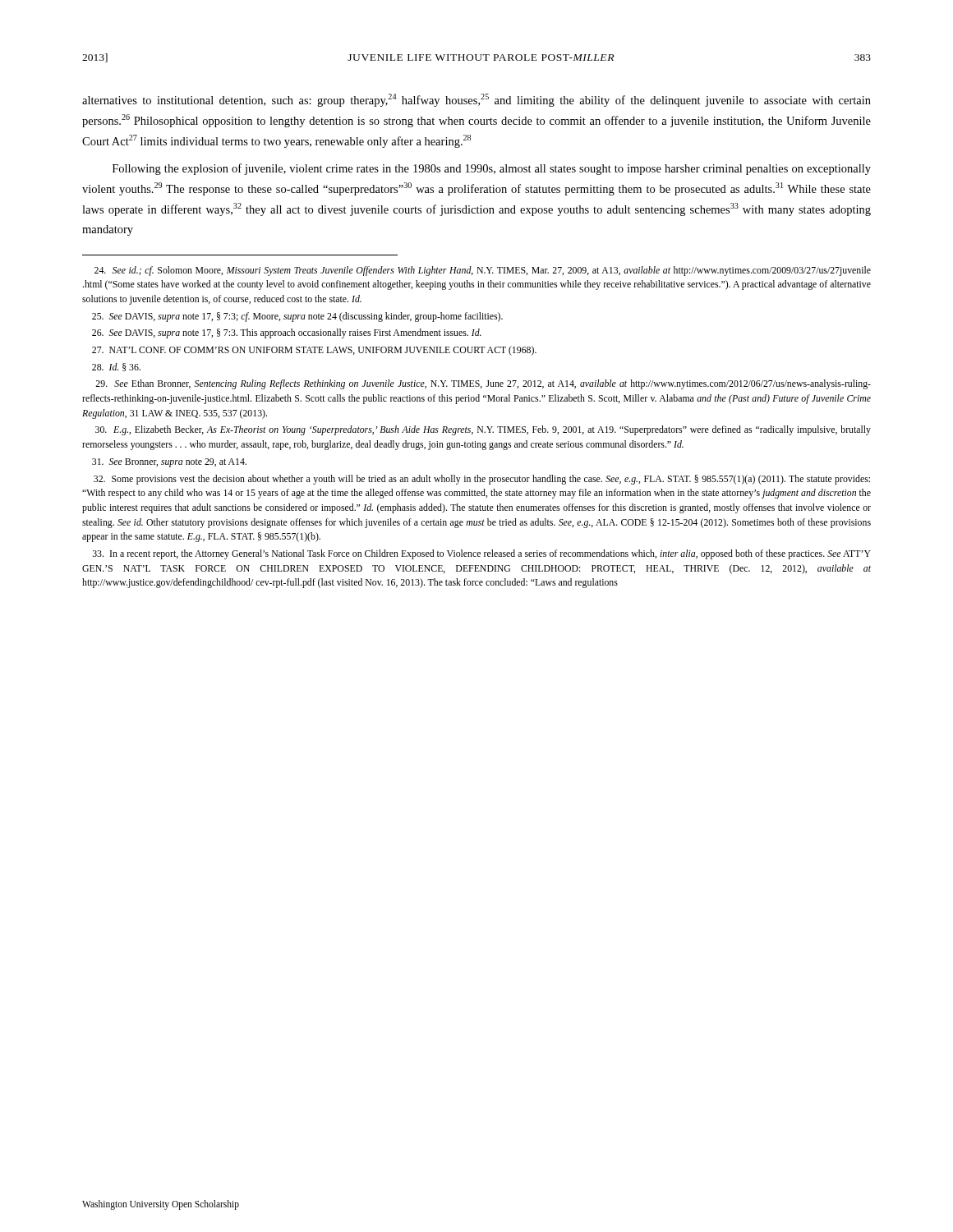953x1232 pixels.
Task: Point to the block starting "alternatives to institutional detention, such"
Action: [x=476, y=165]
